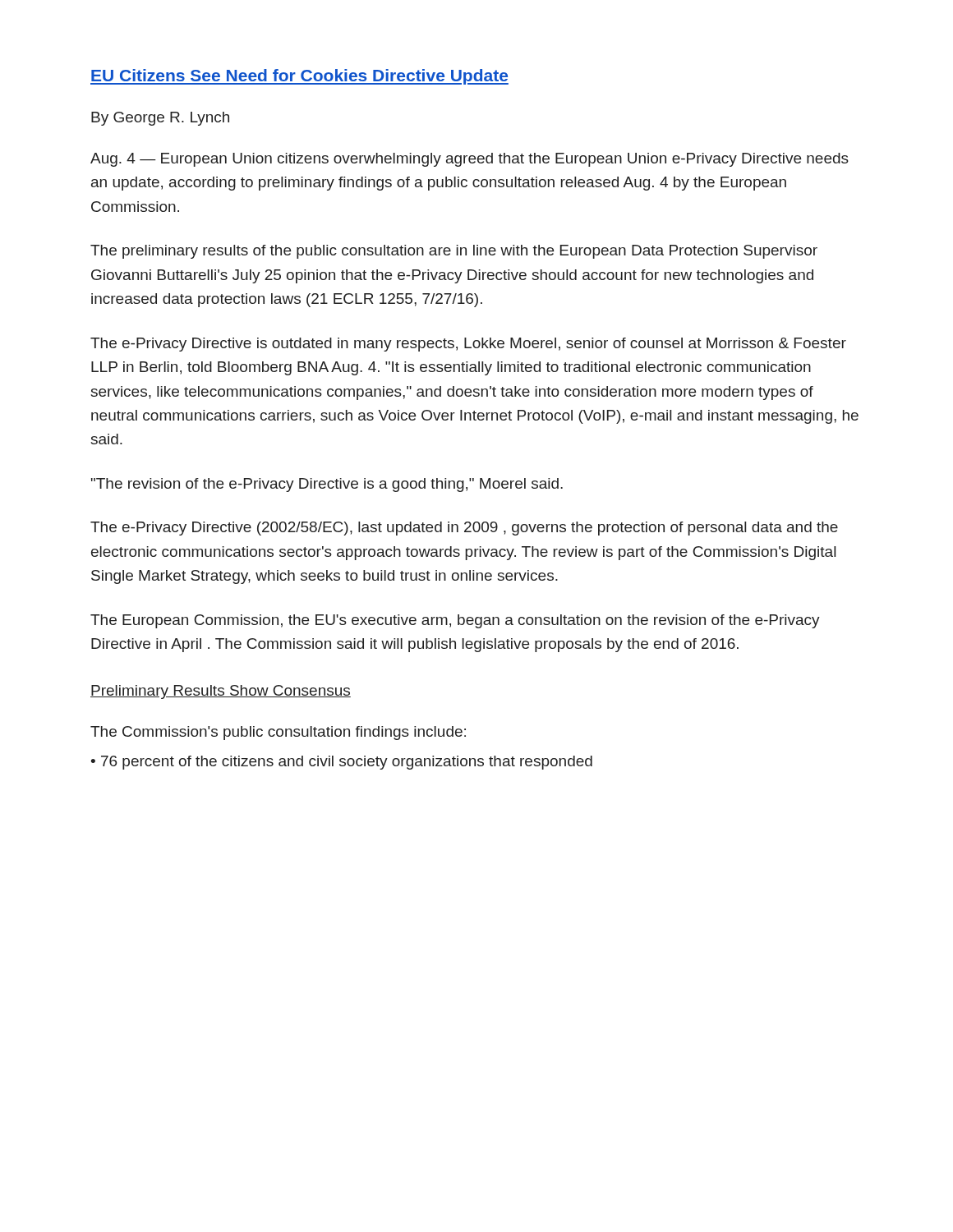
Task: Locate the section header containing "Preliminary Results Show Consensus"
Action: pyautogui.click(x=220, y=691)
